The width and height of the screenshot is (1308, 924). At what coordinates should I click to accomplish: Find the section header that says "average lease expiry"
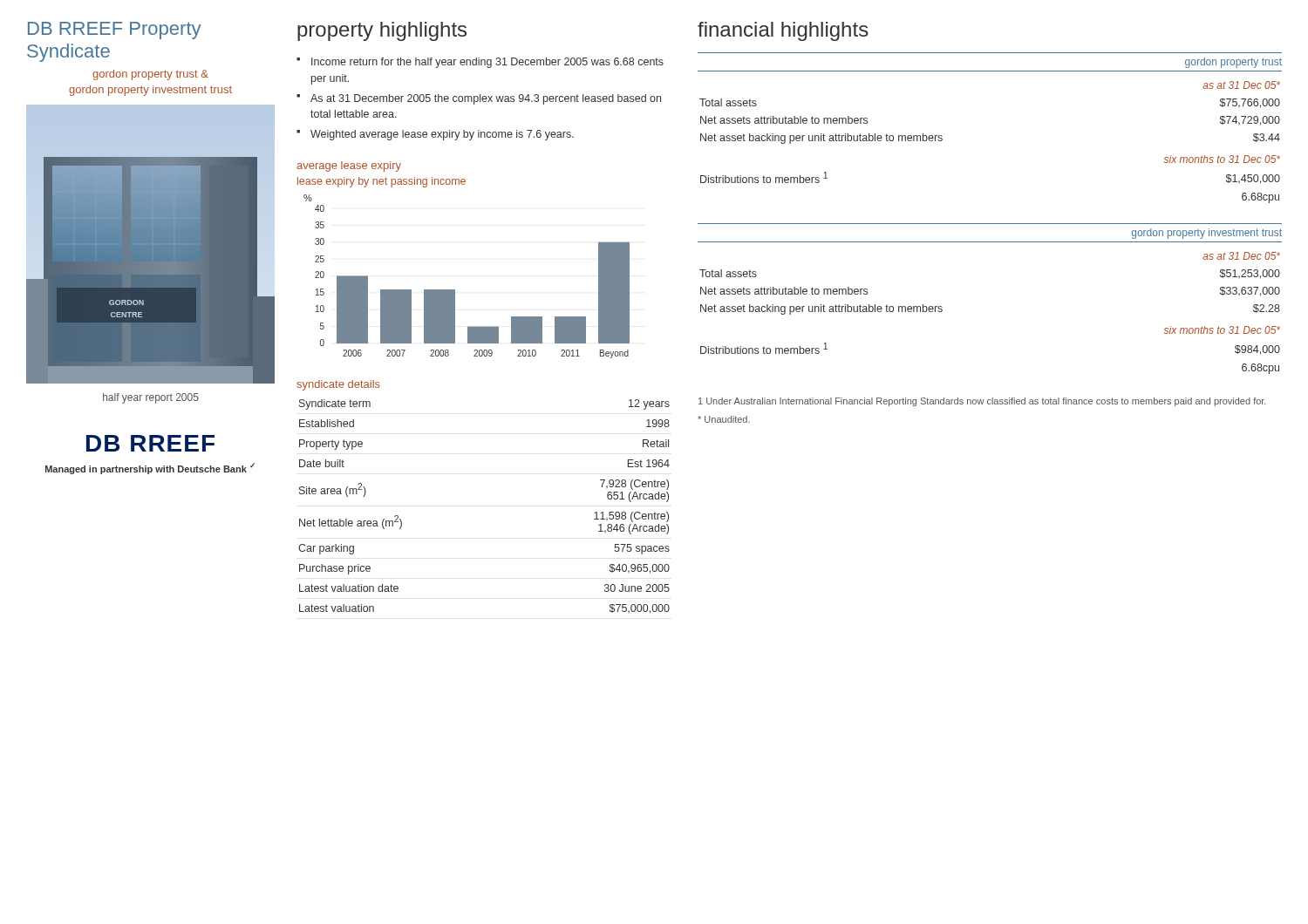click(349, 166)
